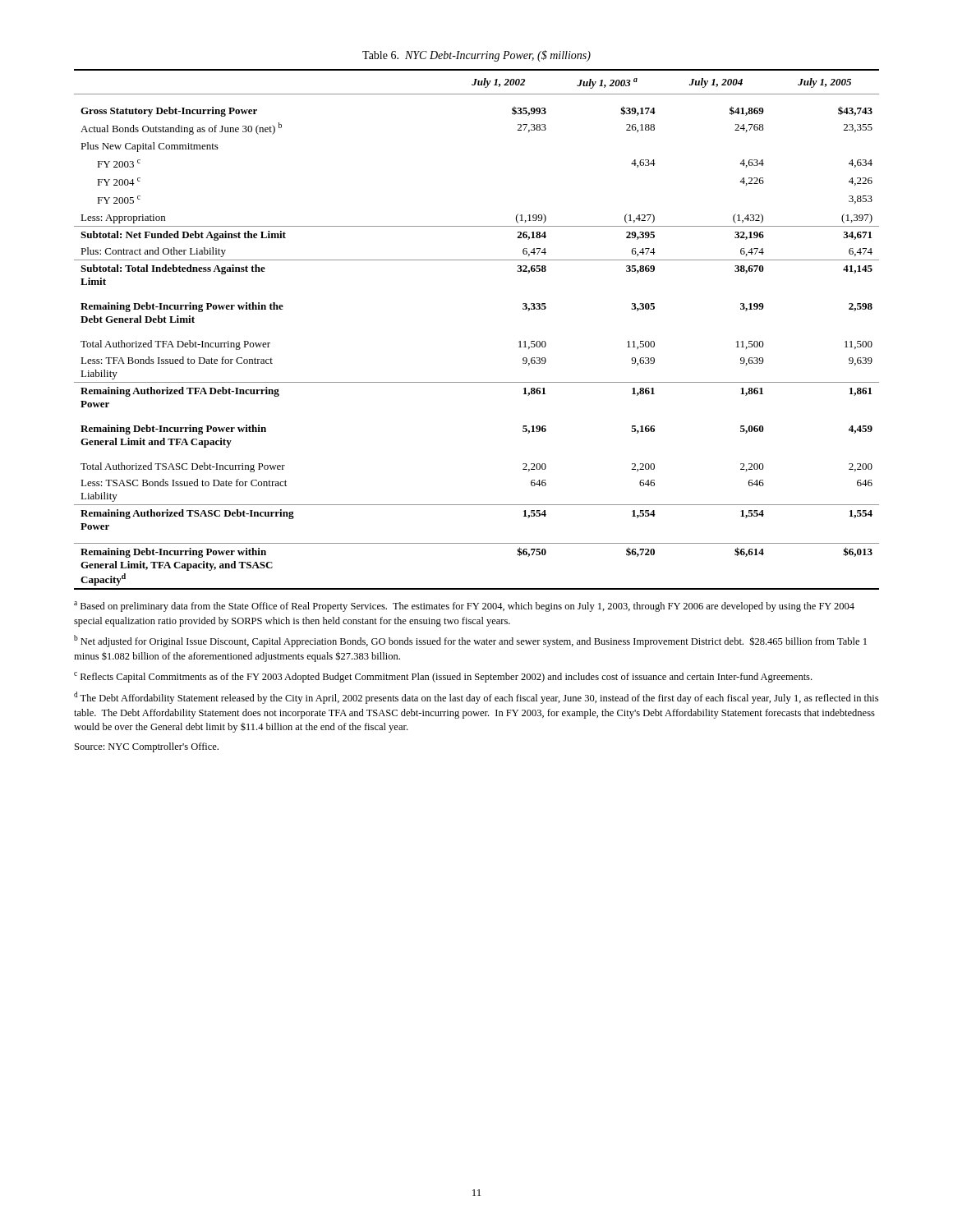Viewport: 953px width, 1232px height.
Task: Locate the element starting "Source: NYC Comptroller's Office."
Action: coord(147,746)
